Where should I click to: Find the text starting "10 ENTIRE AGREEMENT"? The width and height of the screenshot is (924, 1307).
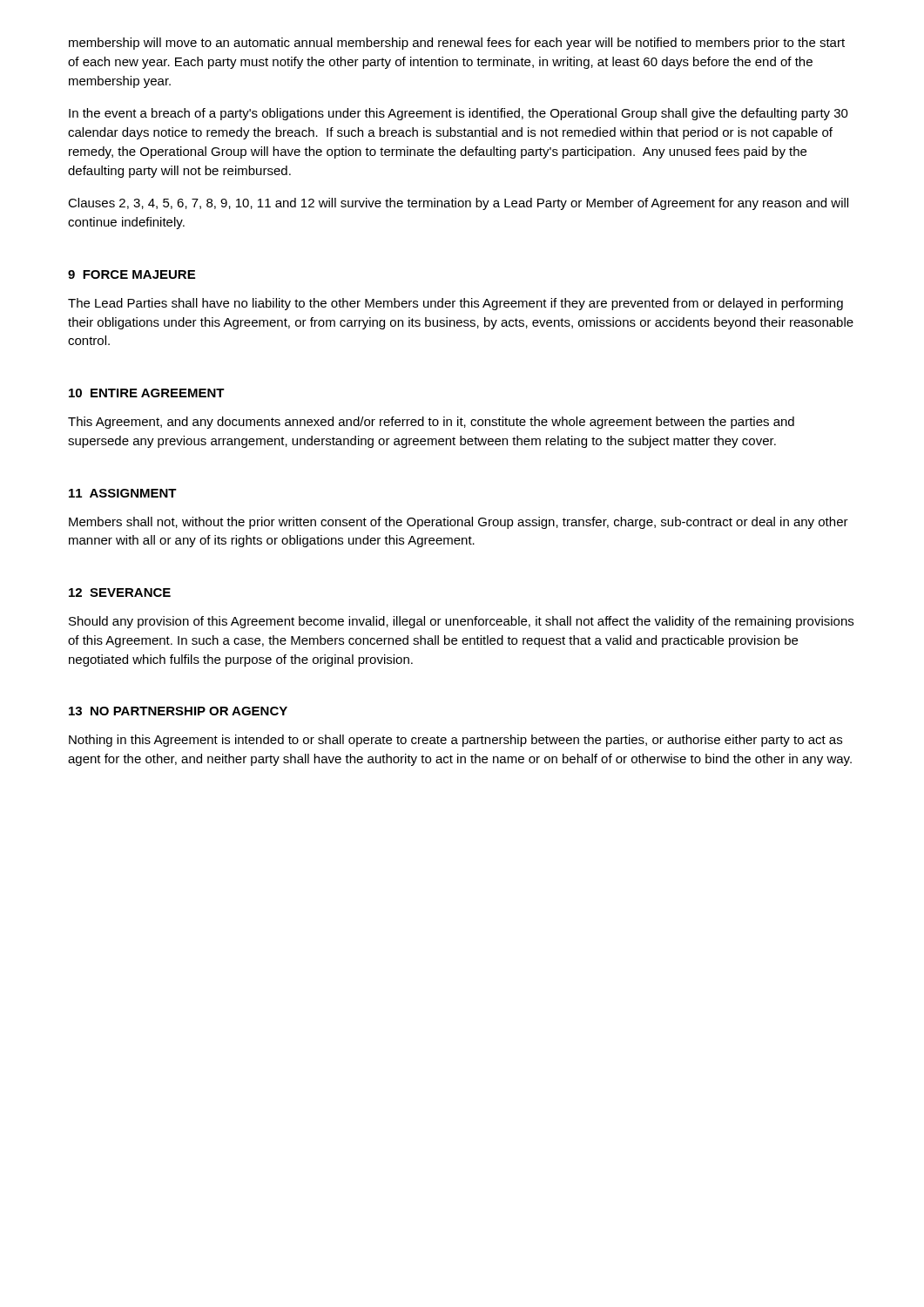click(x=146, y=393)
